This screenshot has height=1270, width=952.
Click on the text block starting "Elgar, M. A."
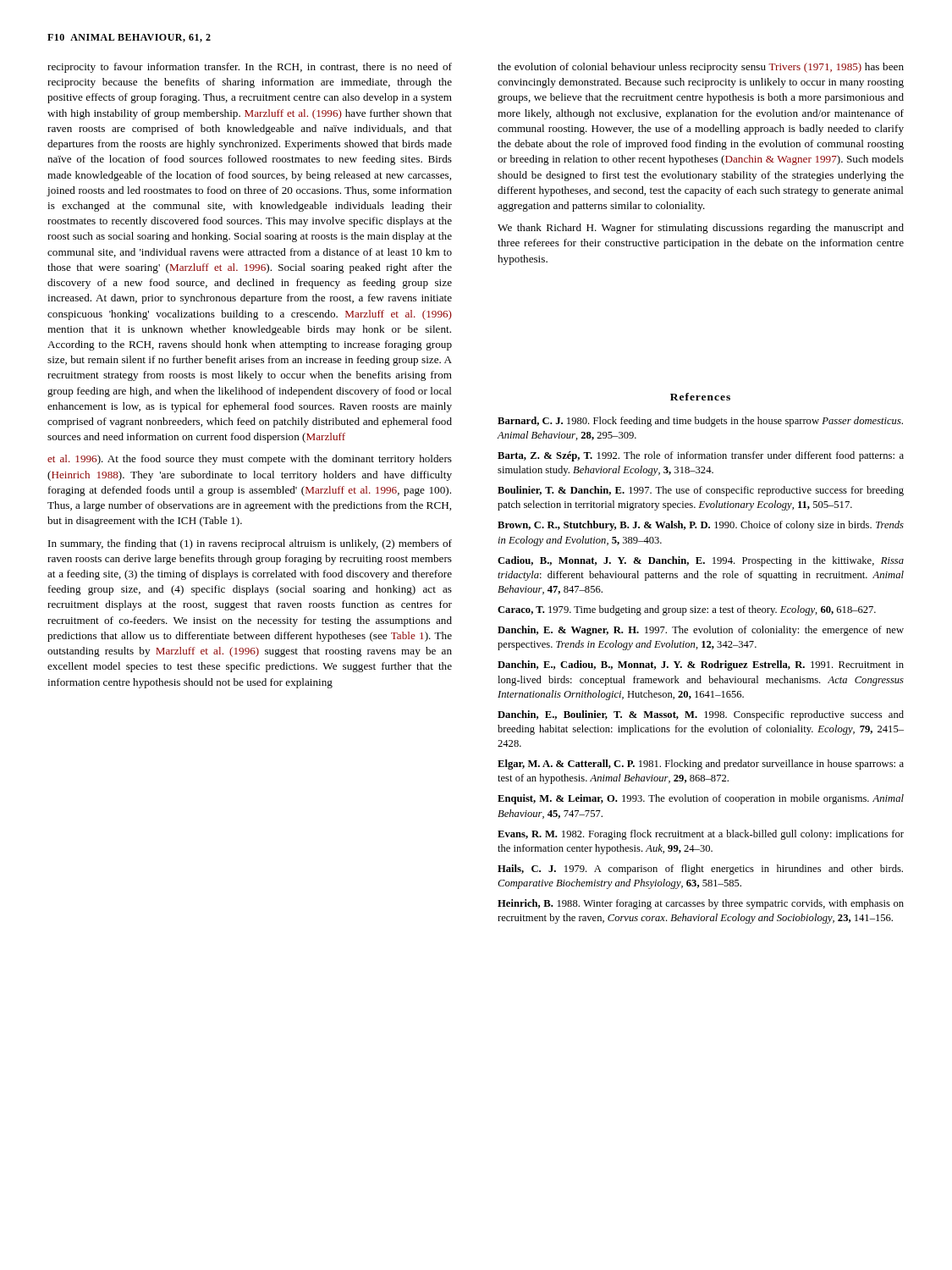point(701,771)
